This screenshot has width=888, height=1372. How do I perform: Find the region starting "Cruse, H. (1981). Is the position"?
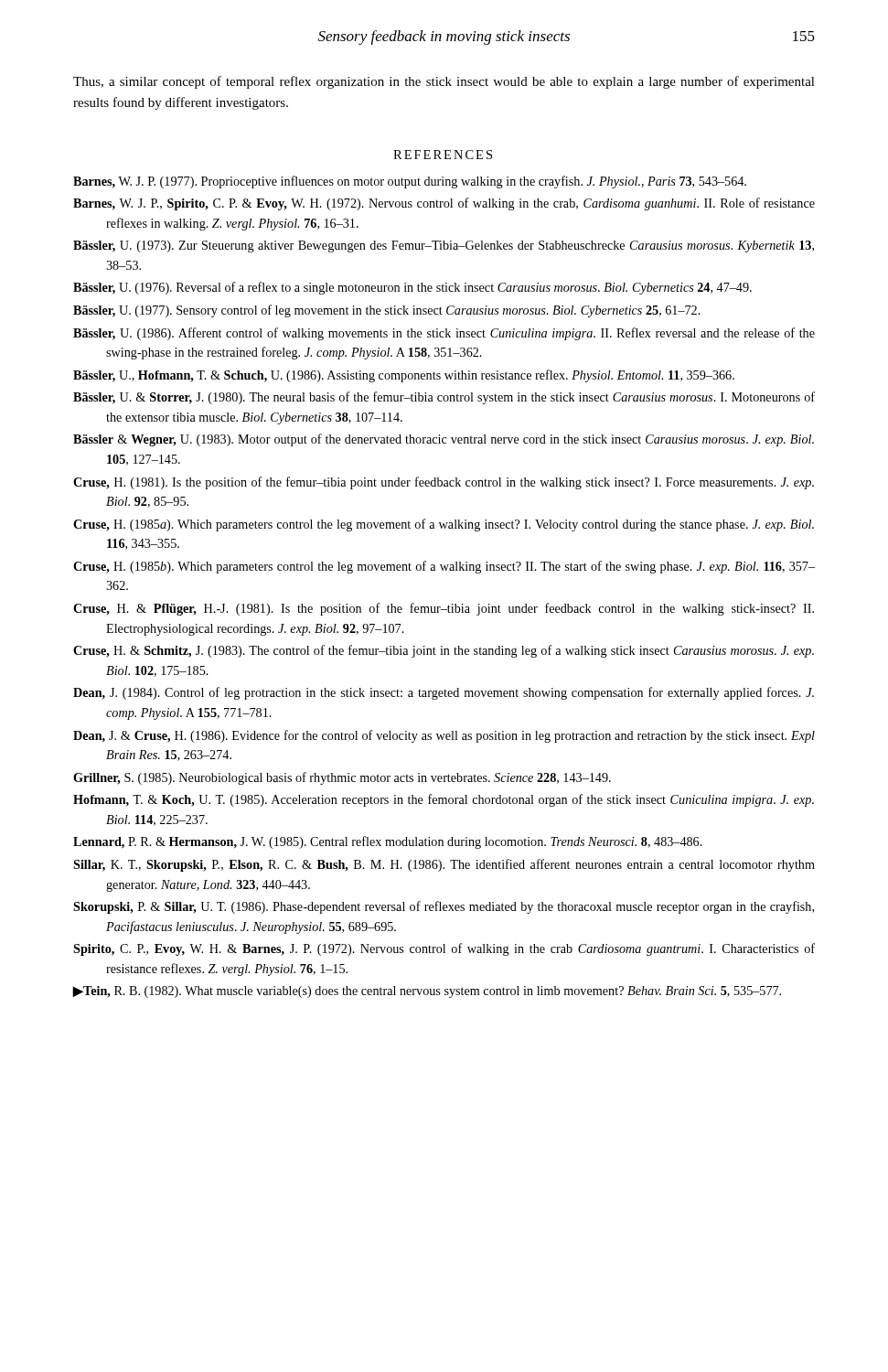coord(444,492)
